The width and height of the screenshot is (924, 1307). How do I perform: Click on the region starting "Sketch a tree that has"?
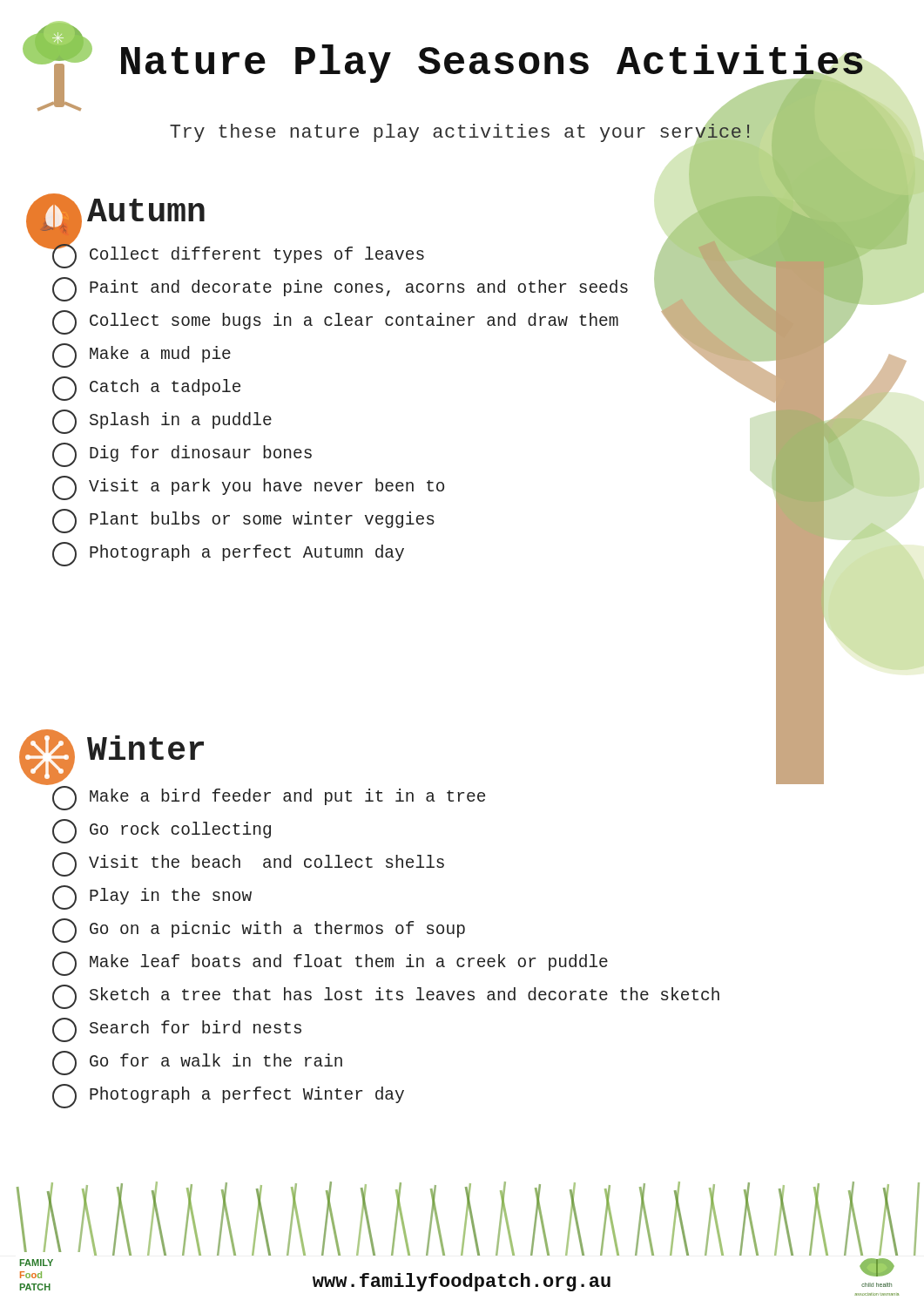tap(387, 997)
